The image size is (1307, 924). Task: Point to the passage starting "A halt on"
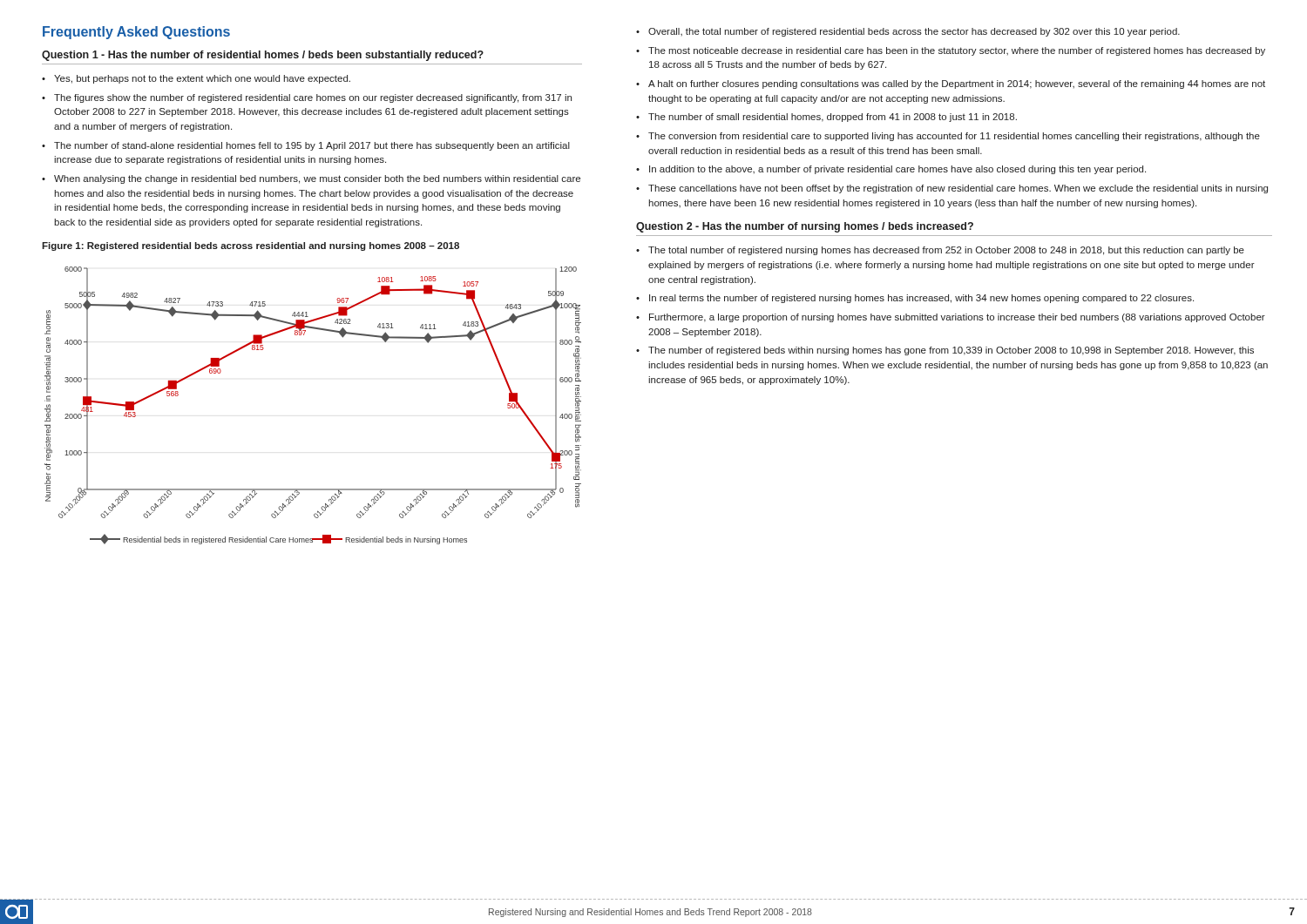(x=957, y=91)
